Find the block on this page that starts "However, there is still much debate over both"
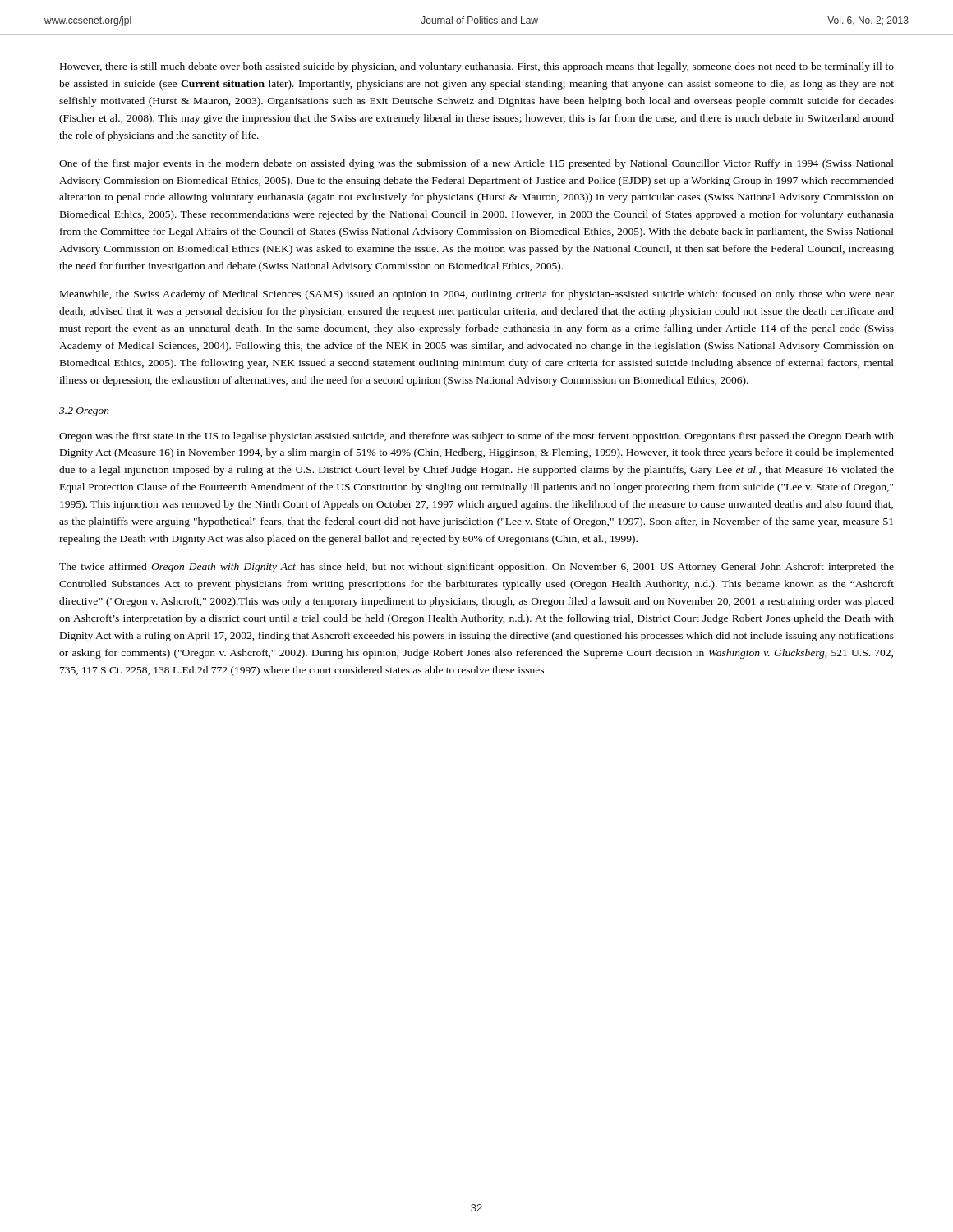 476,101
